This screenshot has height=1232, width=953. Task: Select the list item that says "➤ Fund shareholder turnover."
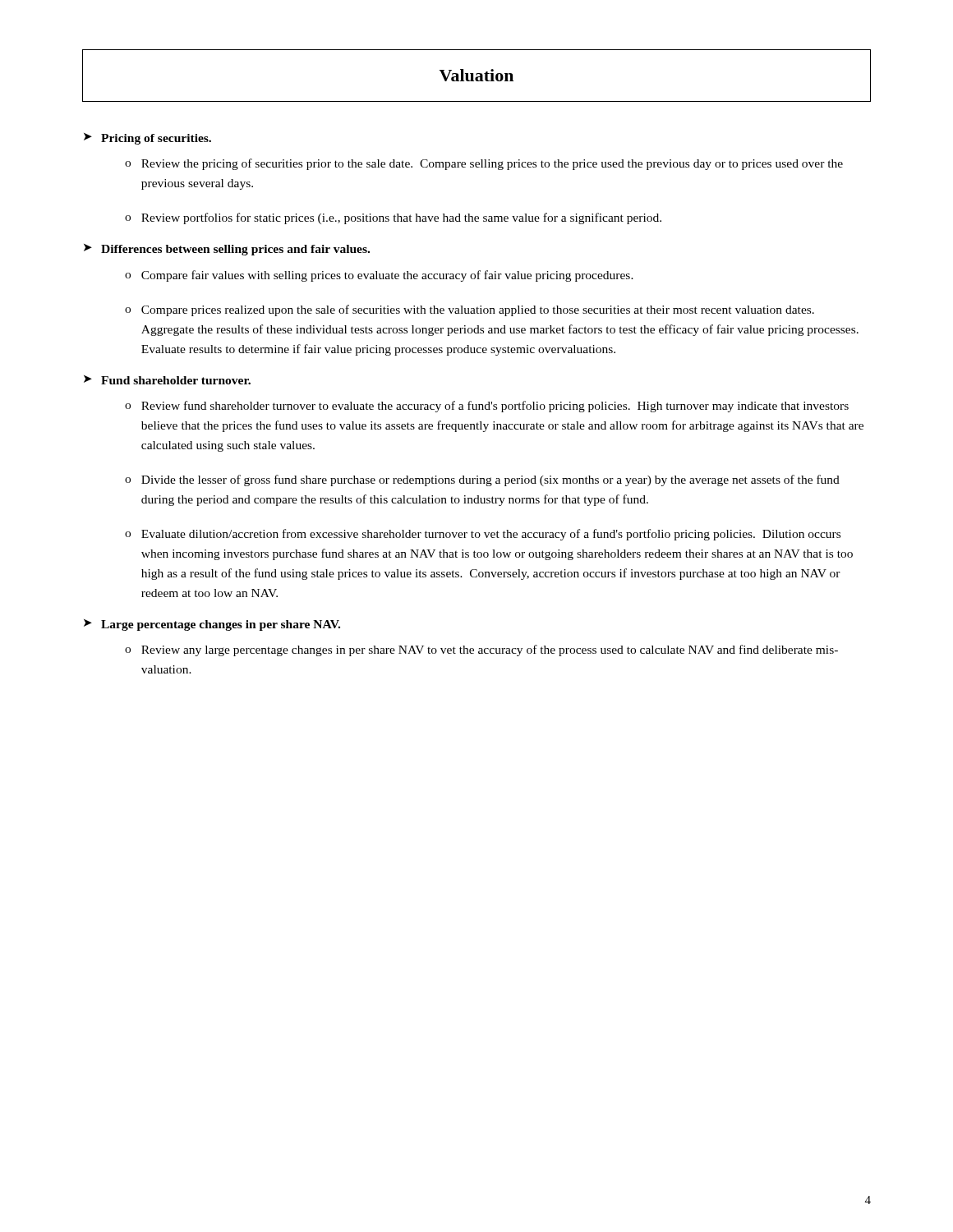(167, 380)
